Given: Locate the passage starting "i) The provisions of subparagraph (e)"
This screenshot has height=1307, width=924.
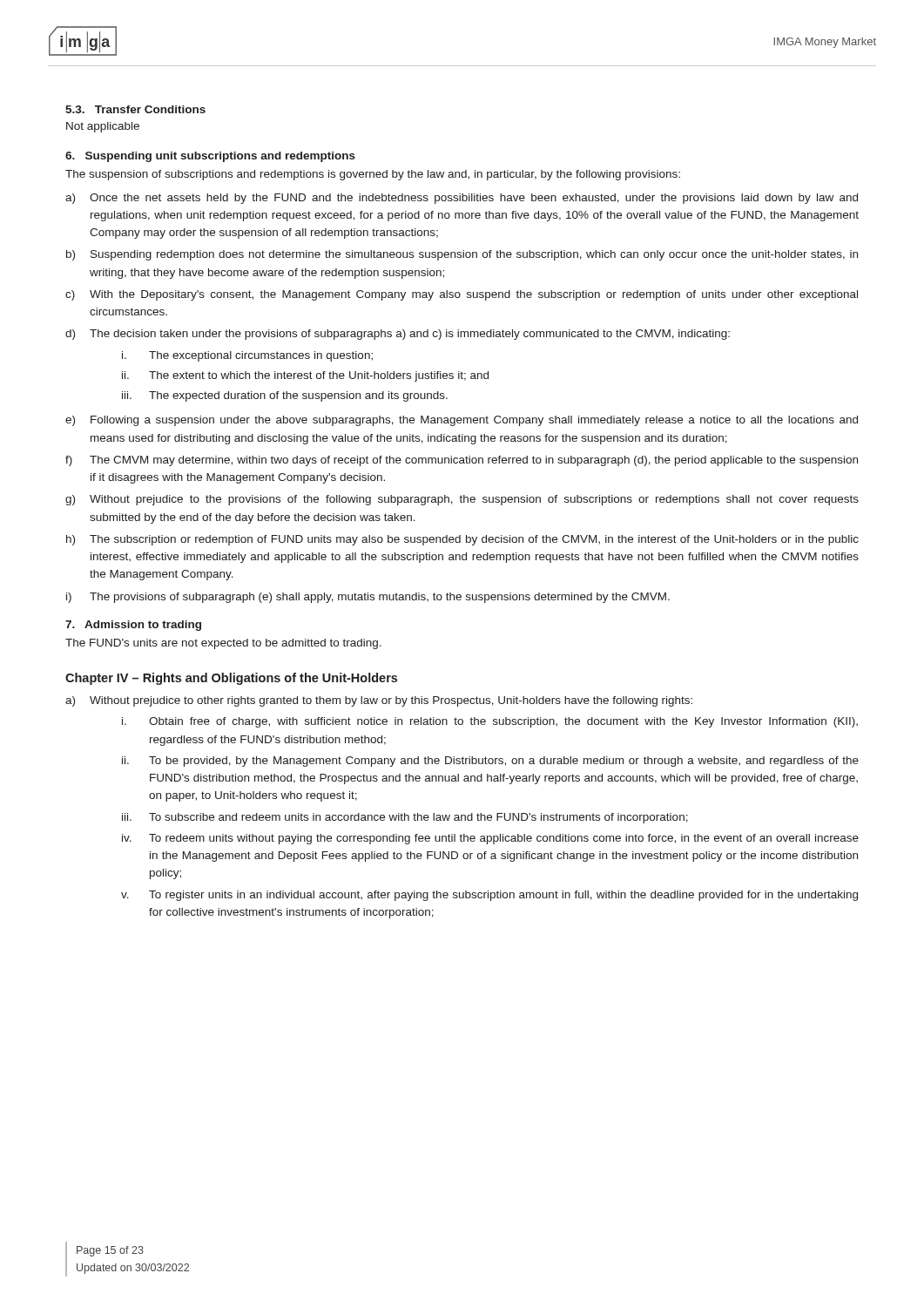Looking at the screenshot, I should coord(462,597).
